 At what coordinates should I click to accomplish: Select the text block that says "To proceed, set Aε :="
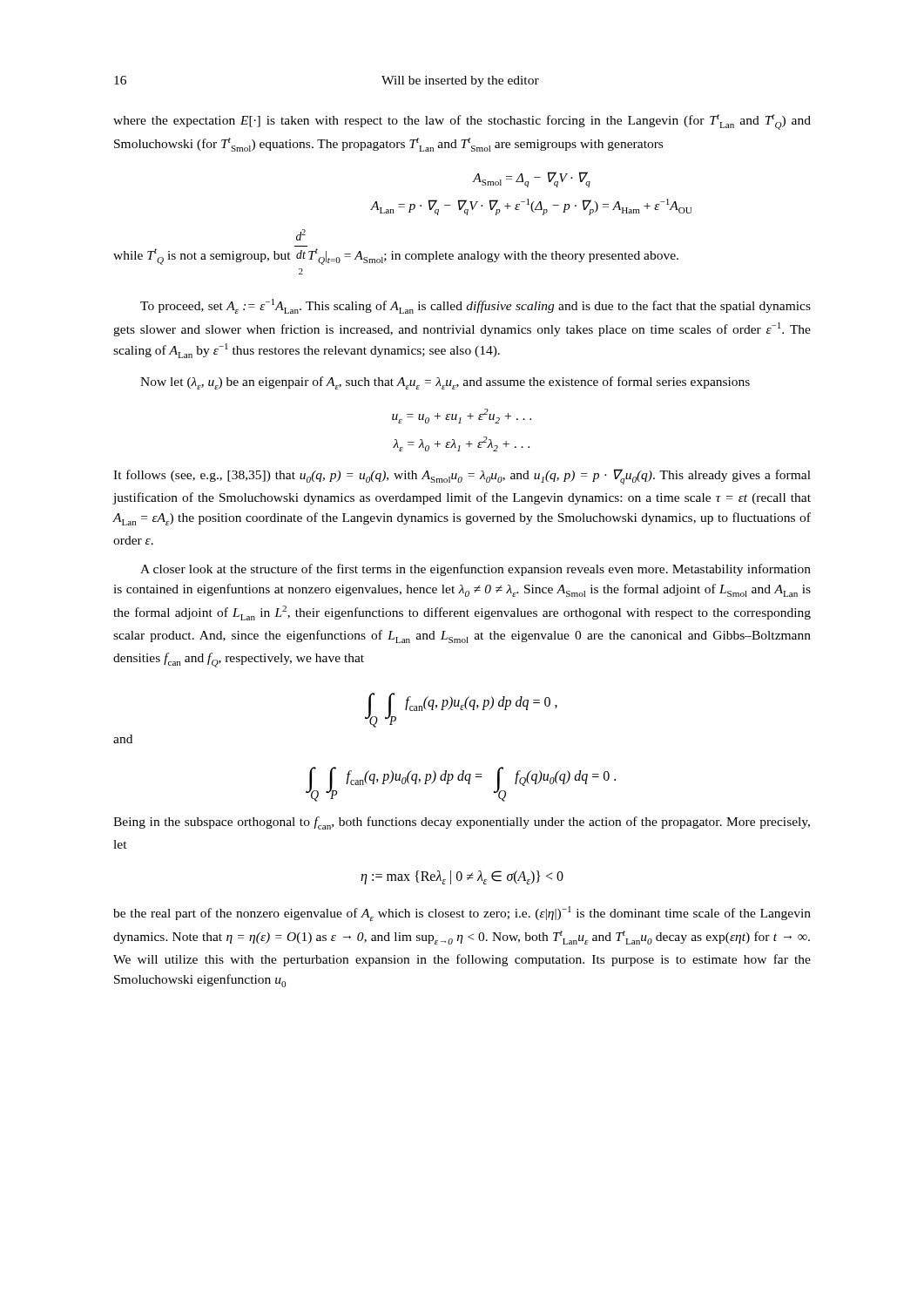(x=462, y=328)
